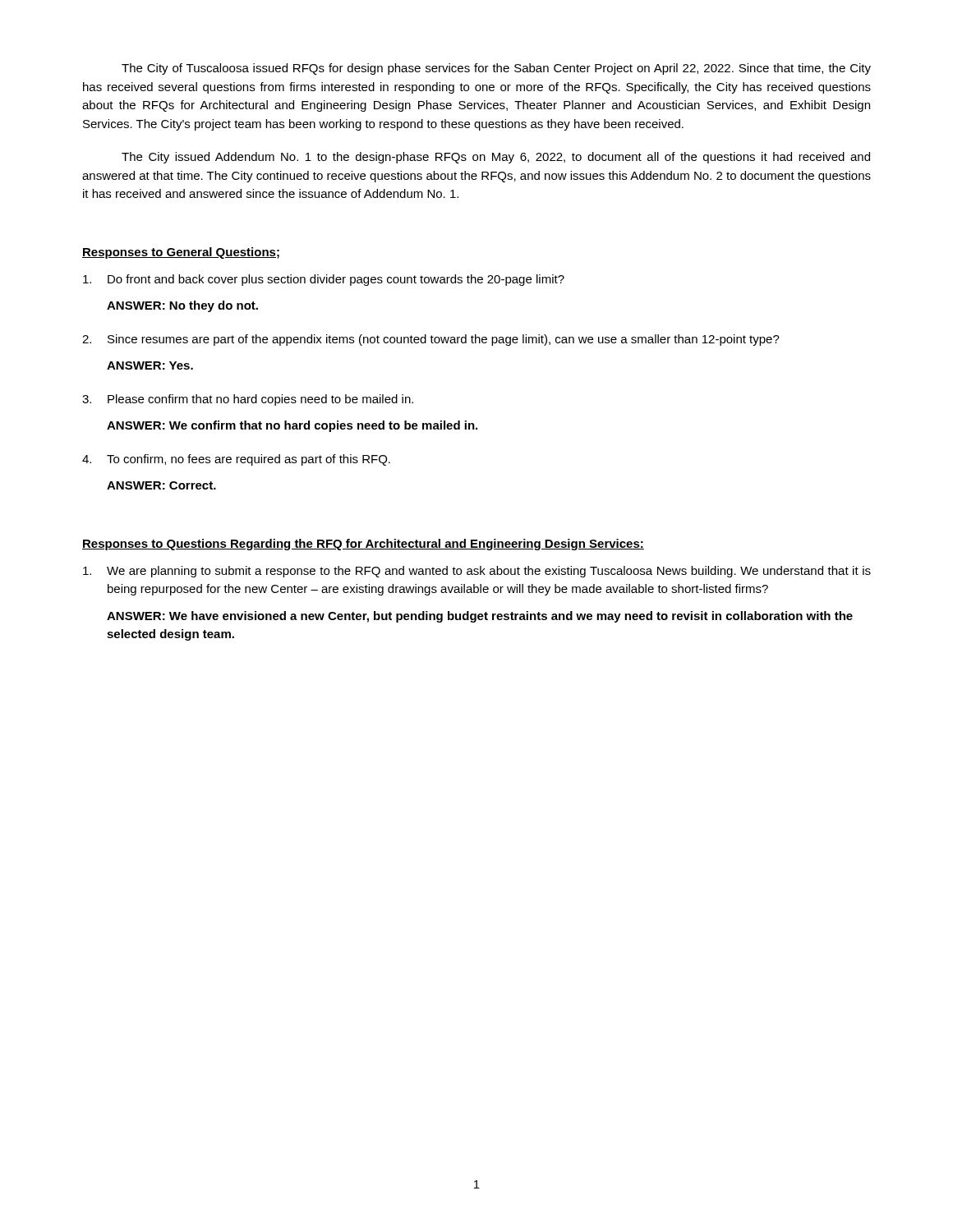The image size is (953, 1232).
Task: Locate the passage starting "4. To confirm, no"
Action: (237, 459)
